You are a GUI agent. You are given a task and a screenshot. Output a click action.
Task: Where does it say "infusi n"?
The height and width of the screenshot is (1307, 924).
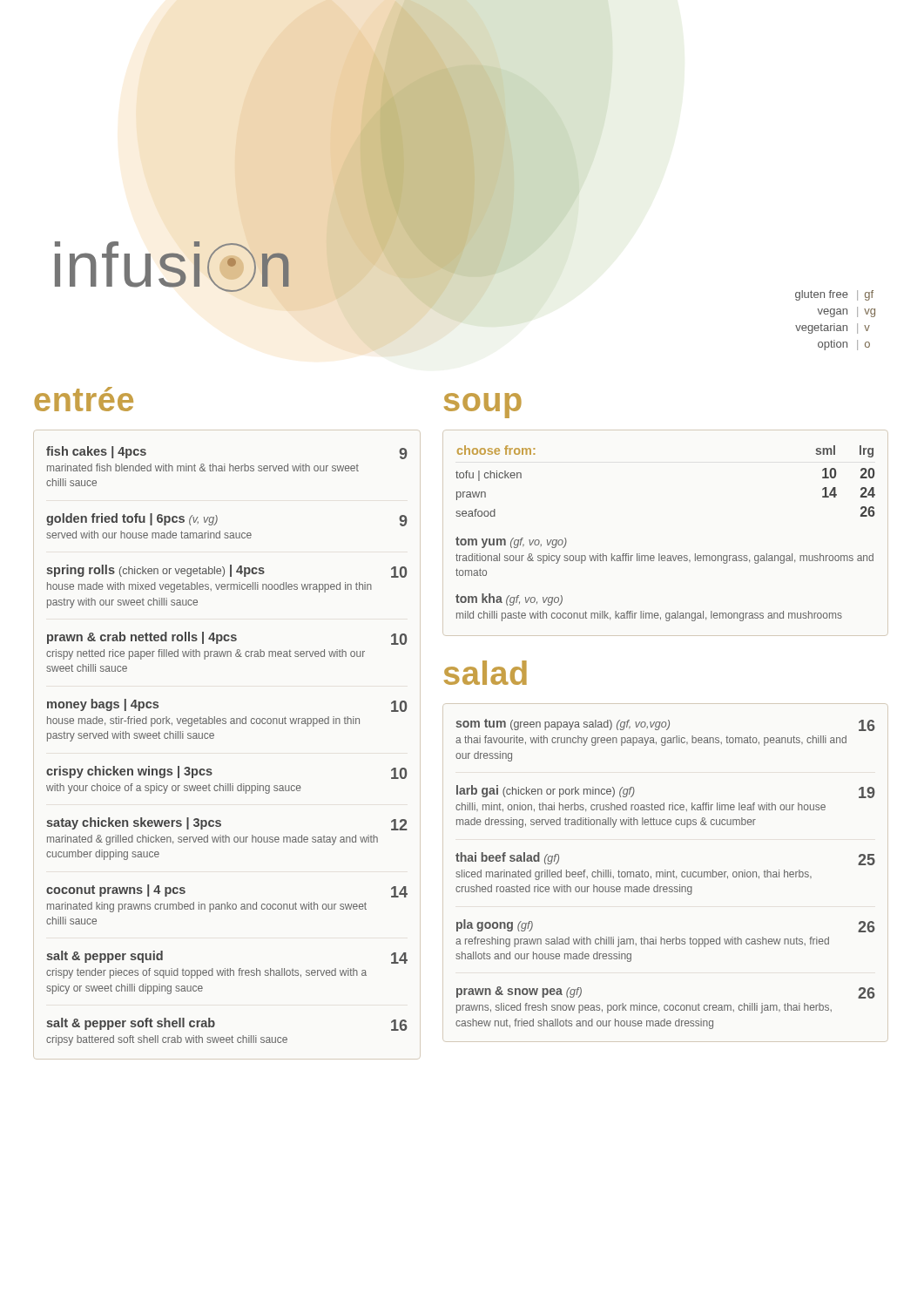pyautogui.click(x=173, y=265)
